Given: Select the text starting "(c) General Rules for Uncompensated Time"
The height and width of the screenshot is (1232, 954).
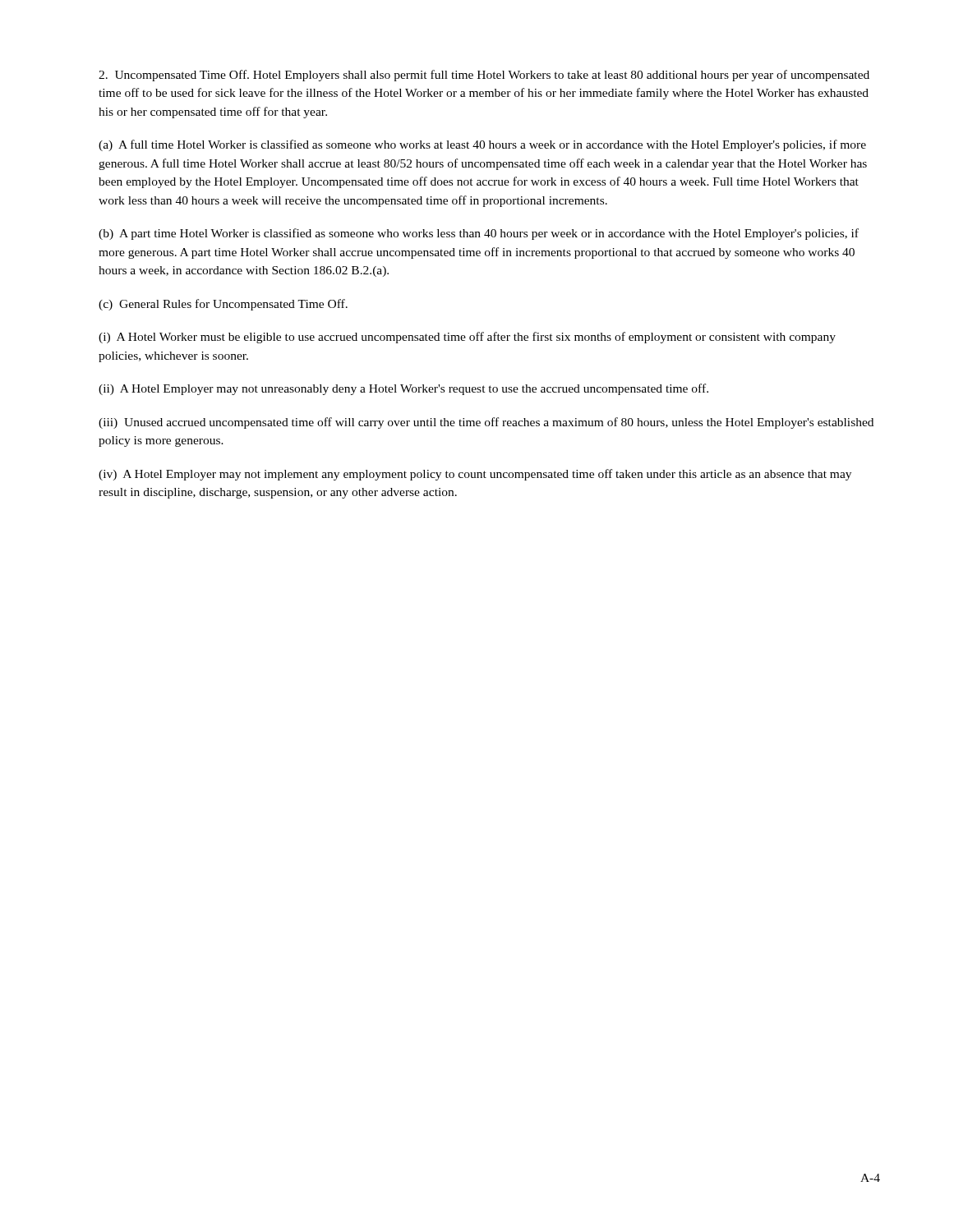Looking at the screenshot, I should (x=223, y=303).
